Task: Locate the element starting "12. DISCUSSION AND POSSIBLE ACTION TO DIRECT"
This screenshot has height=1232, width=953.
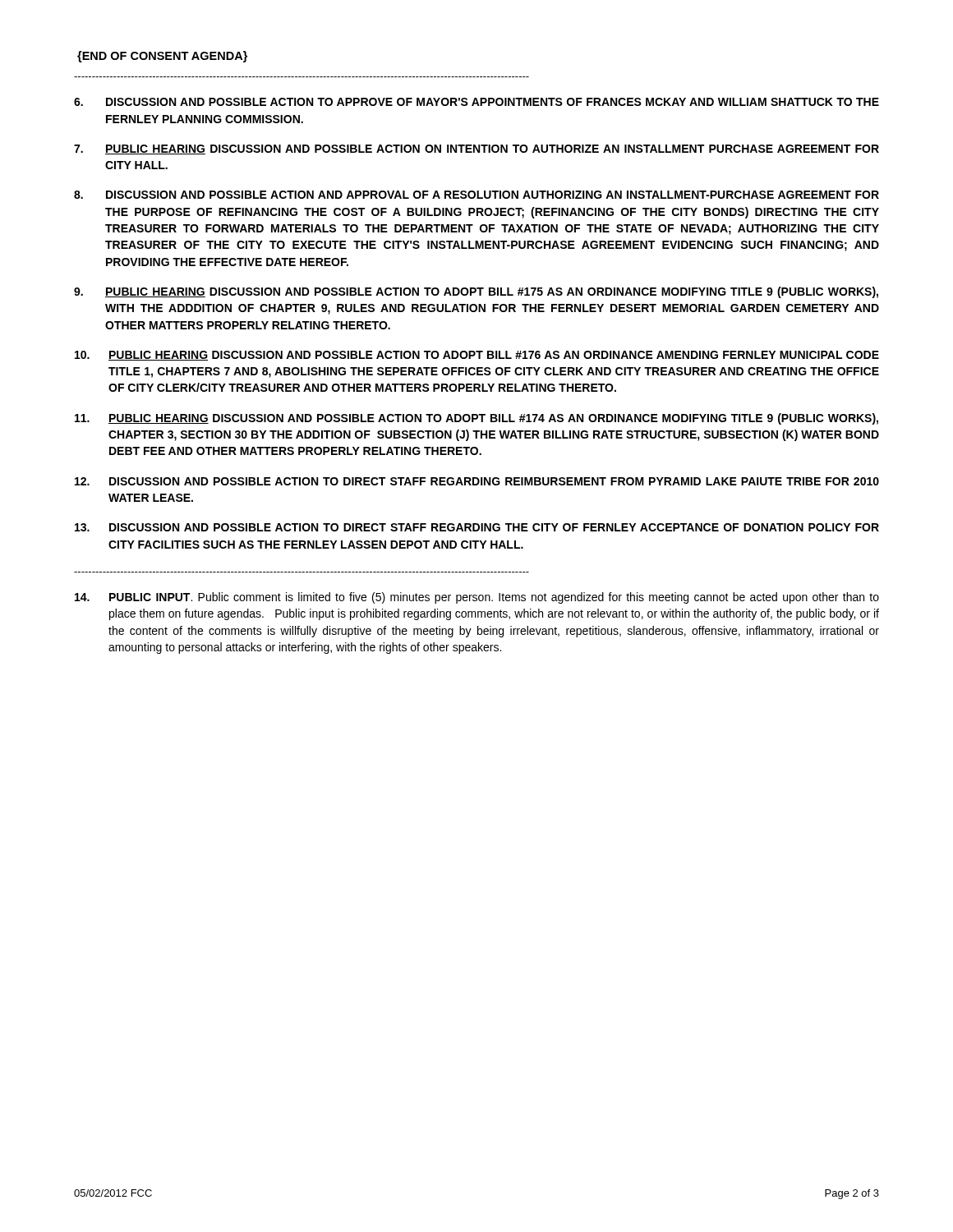Action: tap(476, 489)
